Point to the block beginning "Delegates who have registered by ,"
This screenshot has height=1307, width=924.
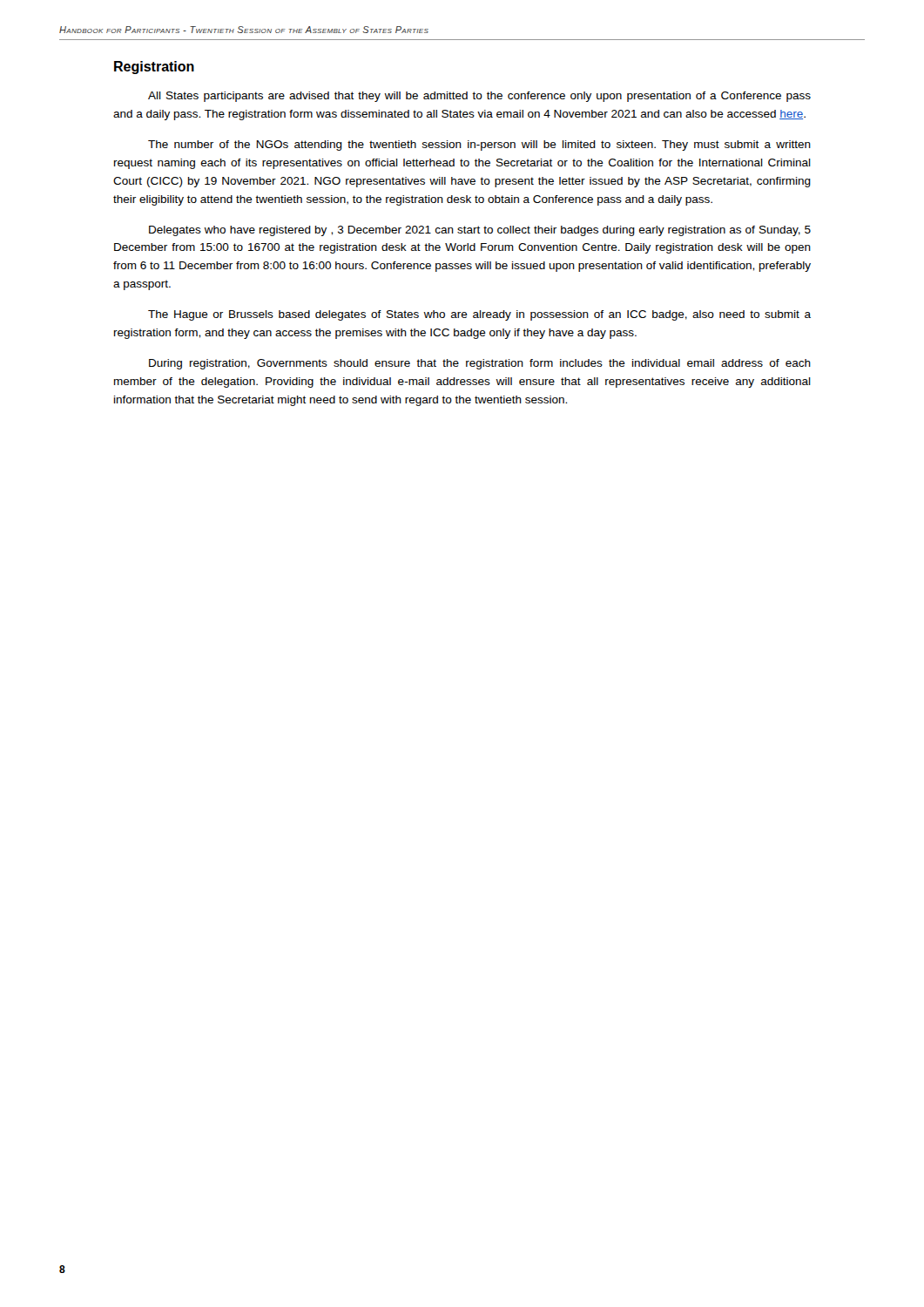click(462, 257)
